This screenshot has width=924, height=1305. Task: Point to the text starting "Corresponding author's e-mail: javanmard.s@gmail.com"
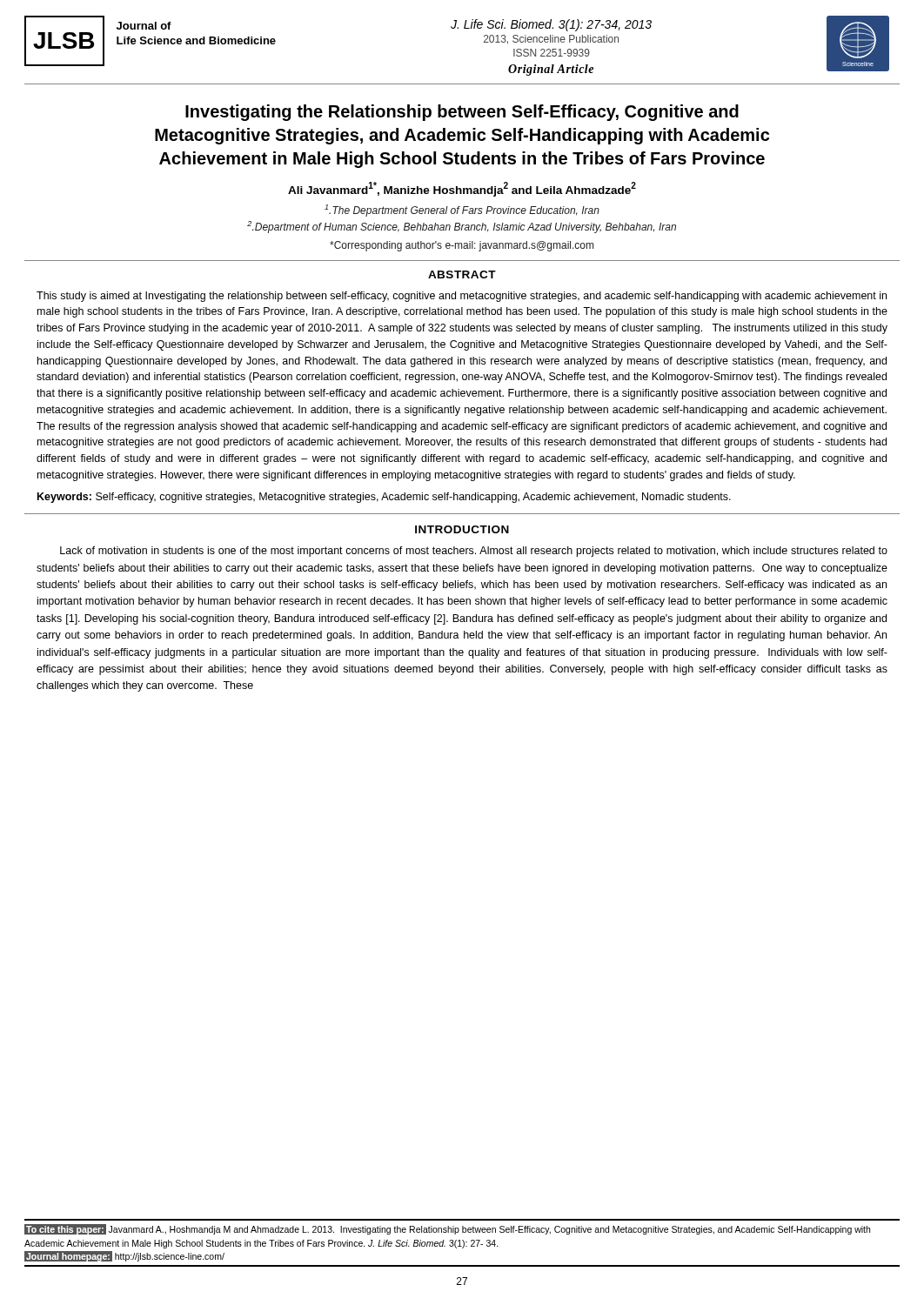point(462,245)
